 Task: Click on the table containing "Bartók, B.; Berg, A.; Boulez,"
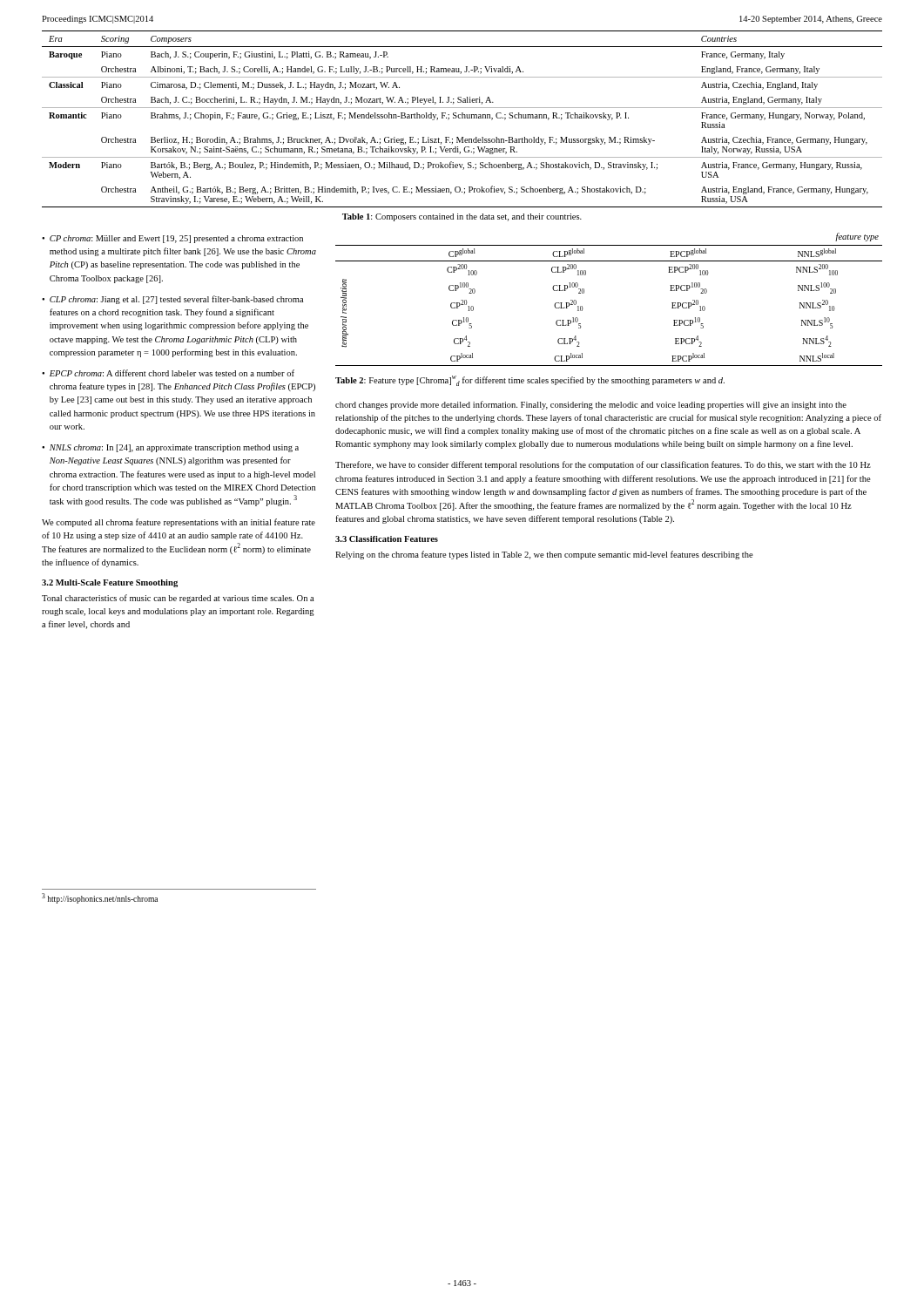click(x=462, y=119)
